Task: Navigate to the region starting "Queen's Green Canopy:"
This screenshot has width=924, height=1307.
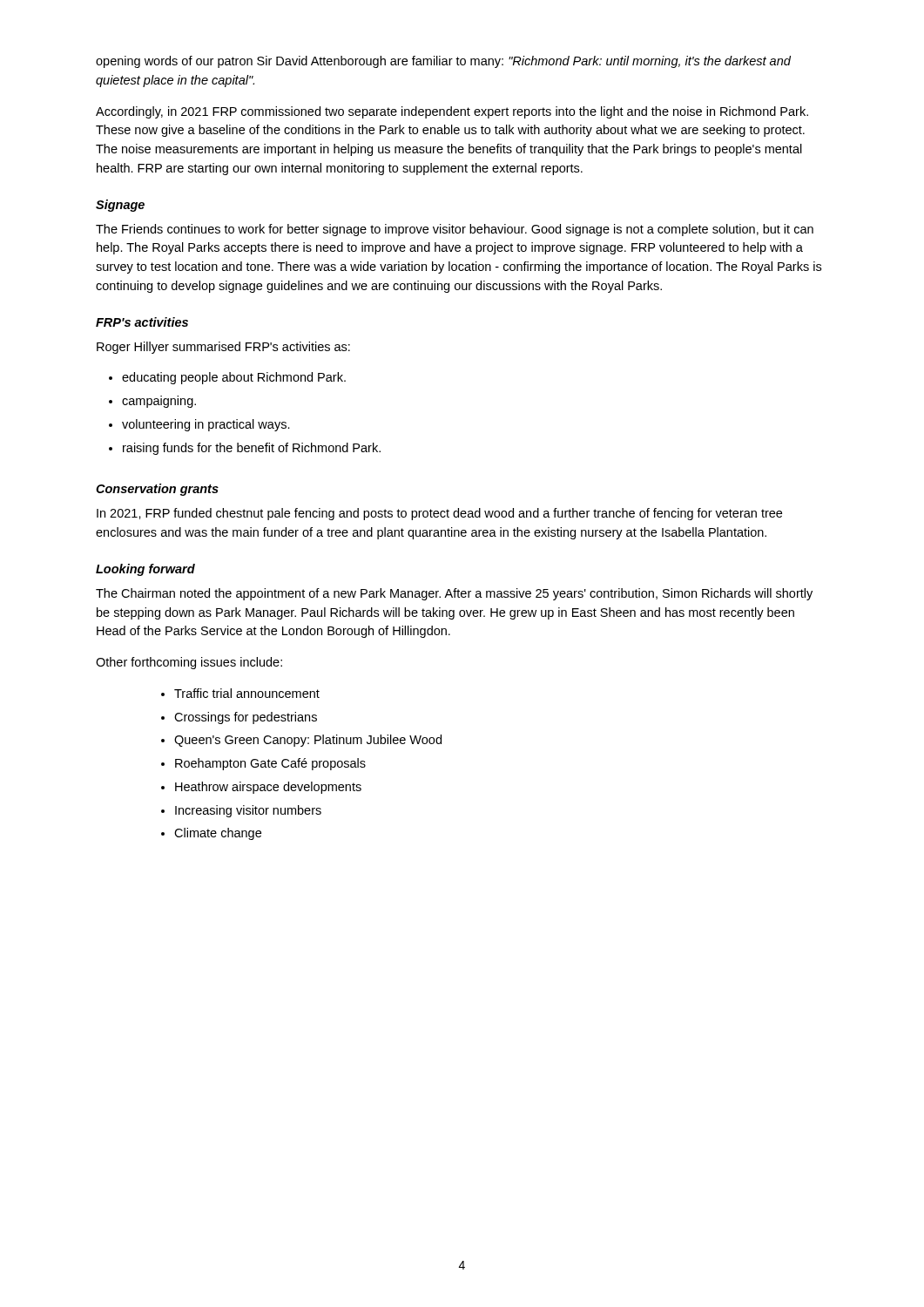Action: 308,740
